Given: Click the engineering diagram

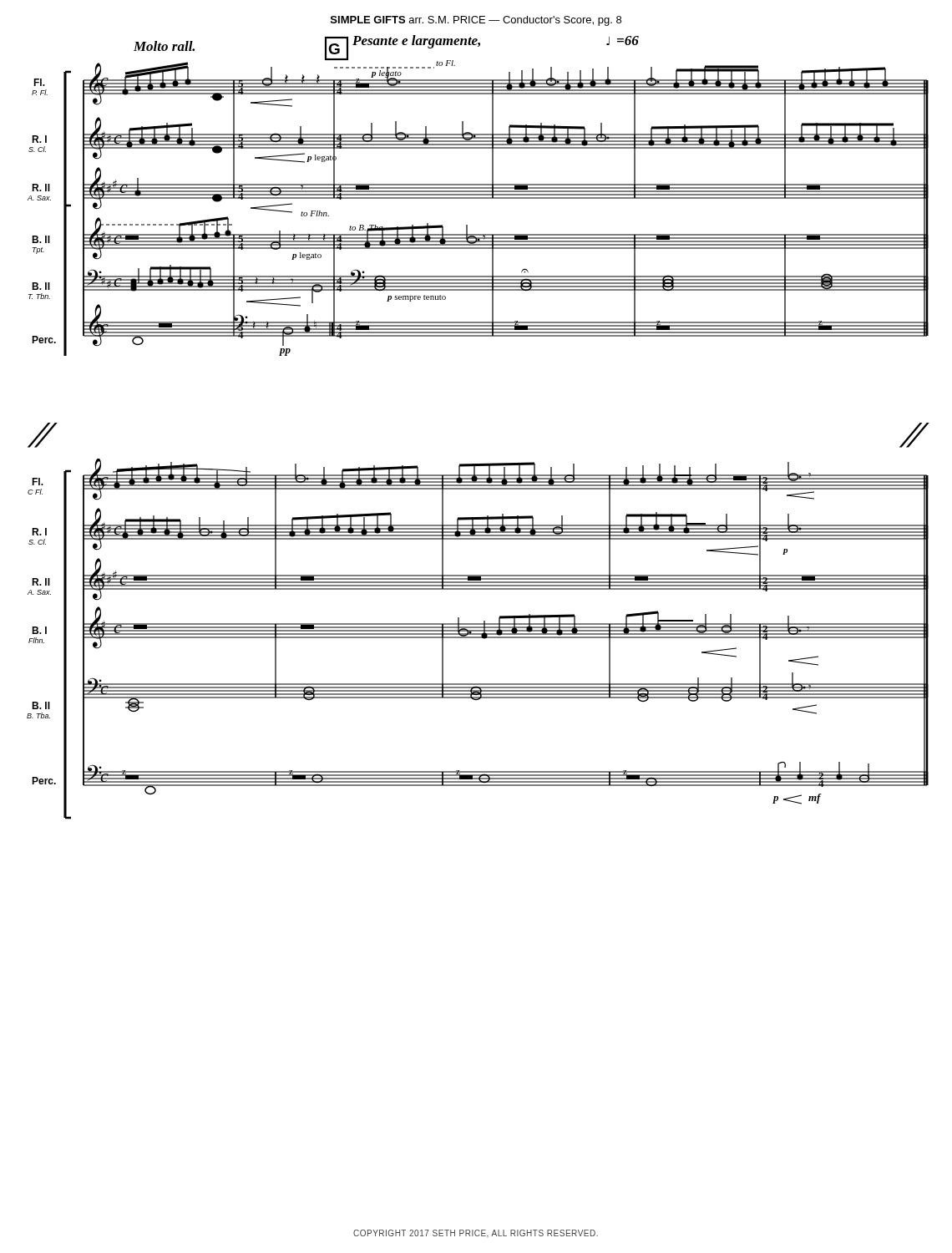Looking at the screenshot, I should tap(476, 447).
